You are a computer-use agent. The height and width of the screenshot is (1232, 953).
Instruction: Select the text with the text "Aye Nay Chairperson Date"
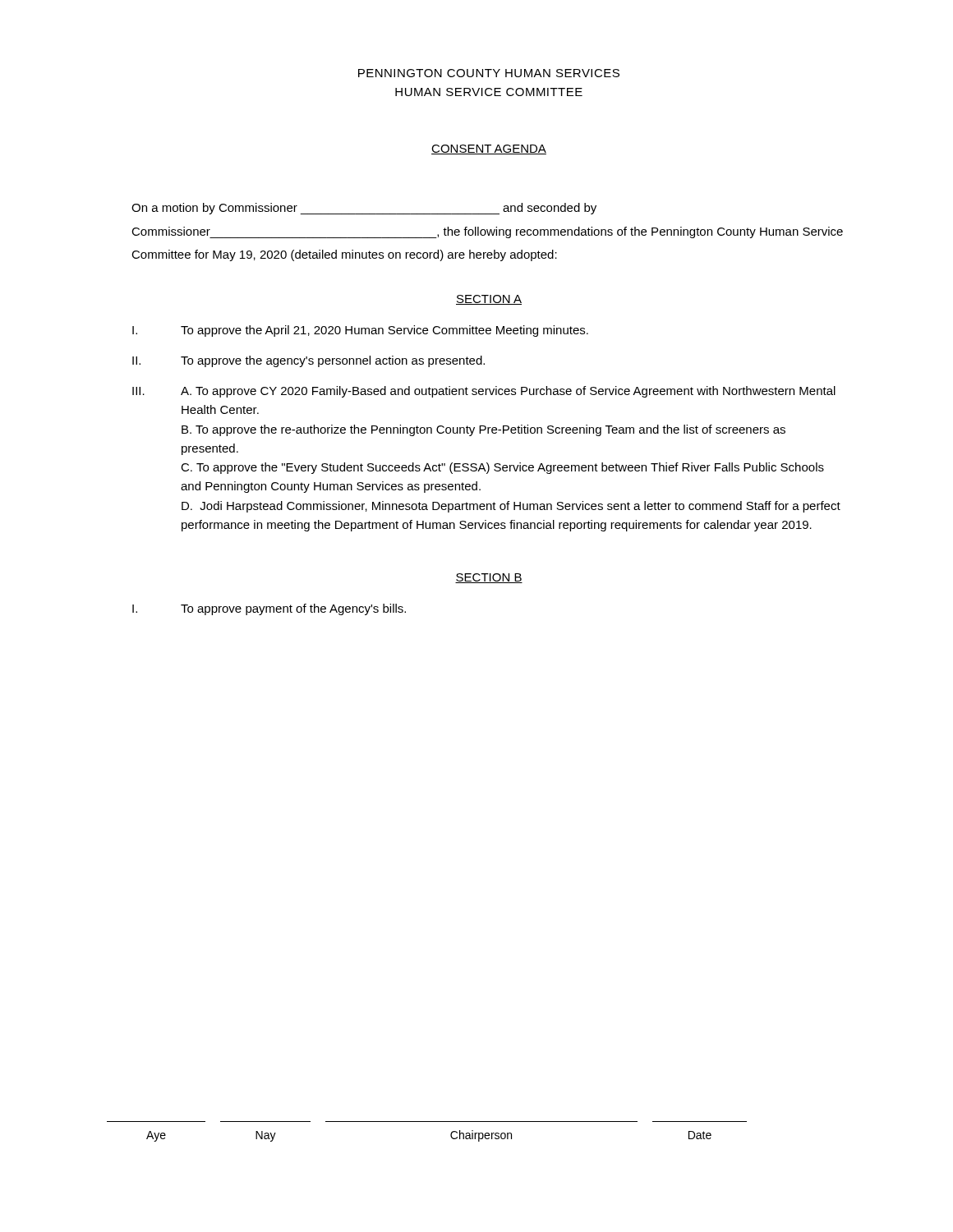(152, 1135)
